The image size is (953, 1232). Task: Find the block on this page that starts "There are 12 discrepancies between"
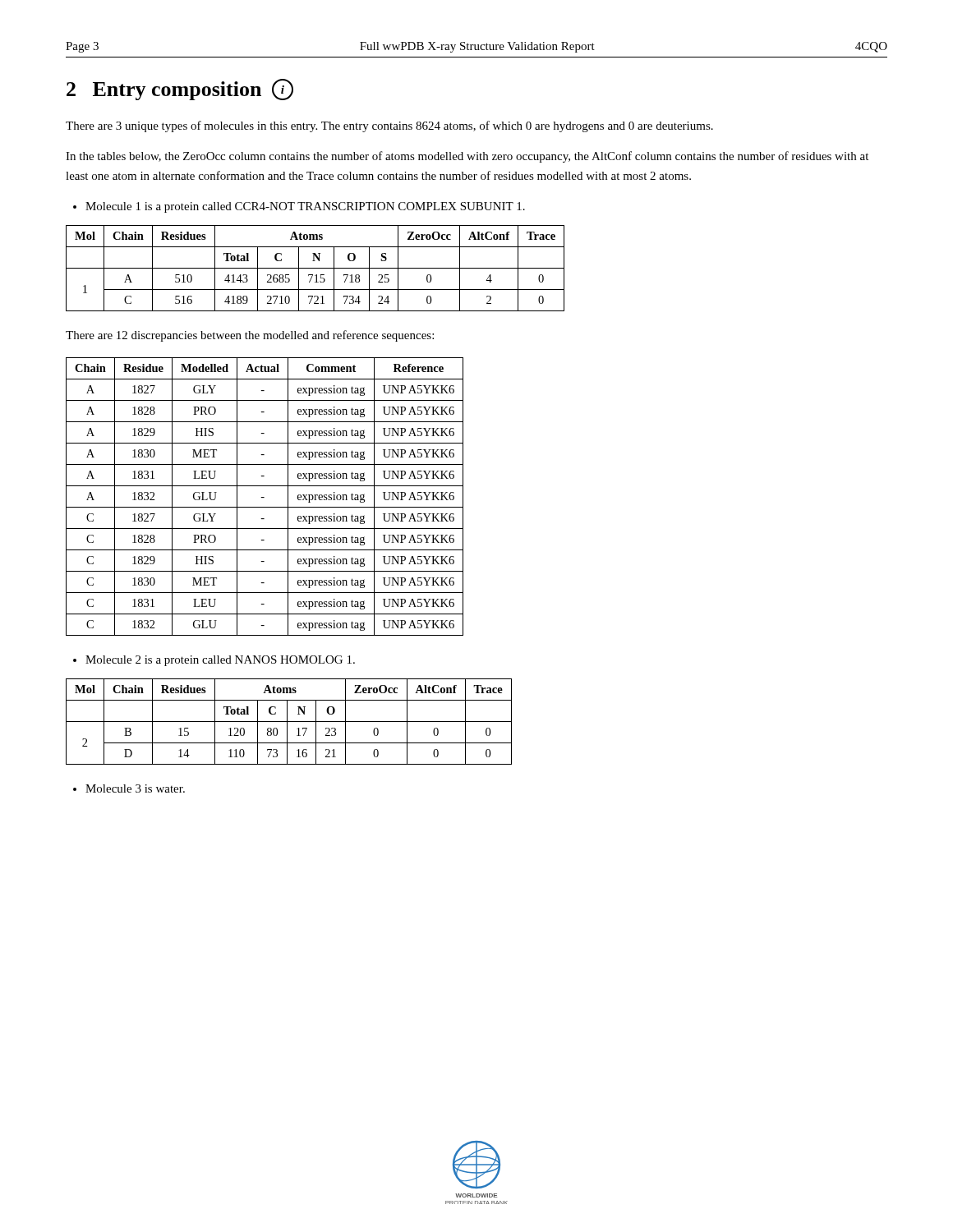250,336
